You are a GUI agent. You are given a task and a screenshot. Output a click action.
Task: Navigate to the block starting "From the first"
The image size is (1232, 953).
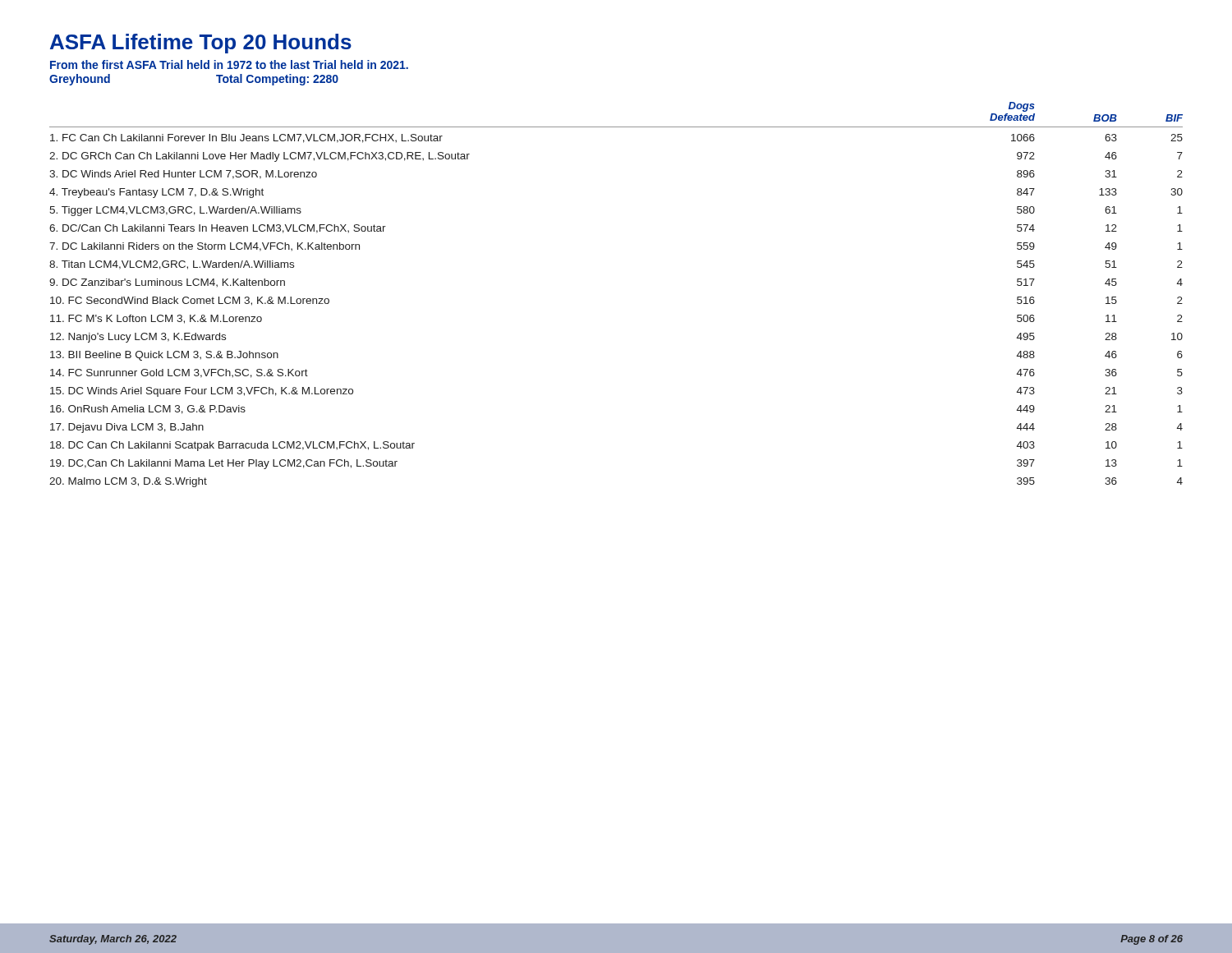point(229,65)
